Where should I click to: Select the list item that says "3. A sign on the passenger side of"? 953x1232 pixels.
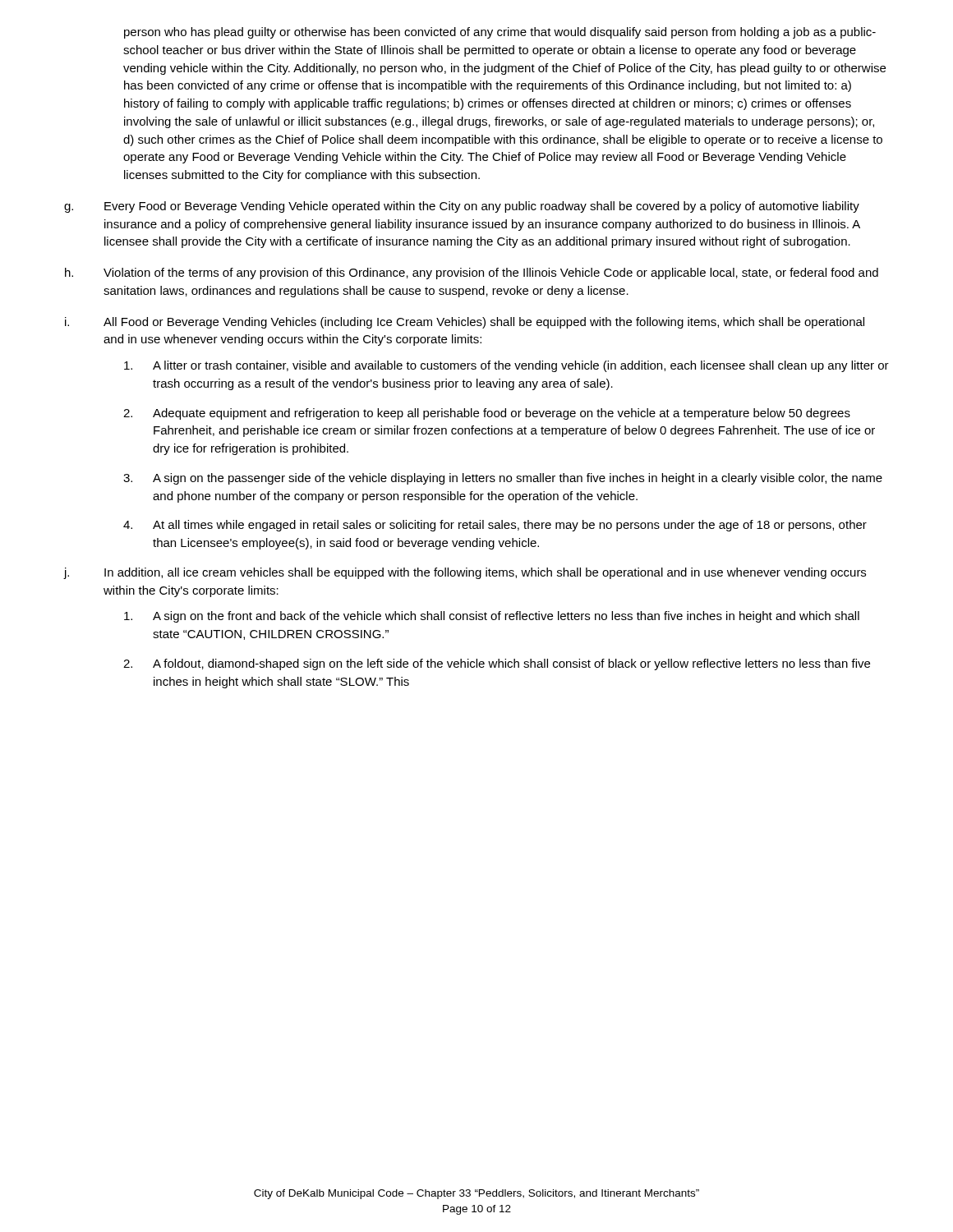click(506, 487)
